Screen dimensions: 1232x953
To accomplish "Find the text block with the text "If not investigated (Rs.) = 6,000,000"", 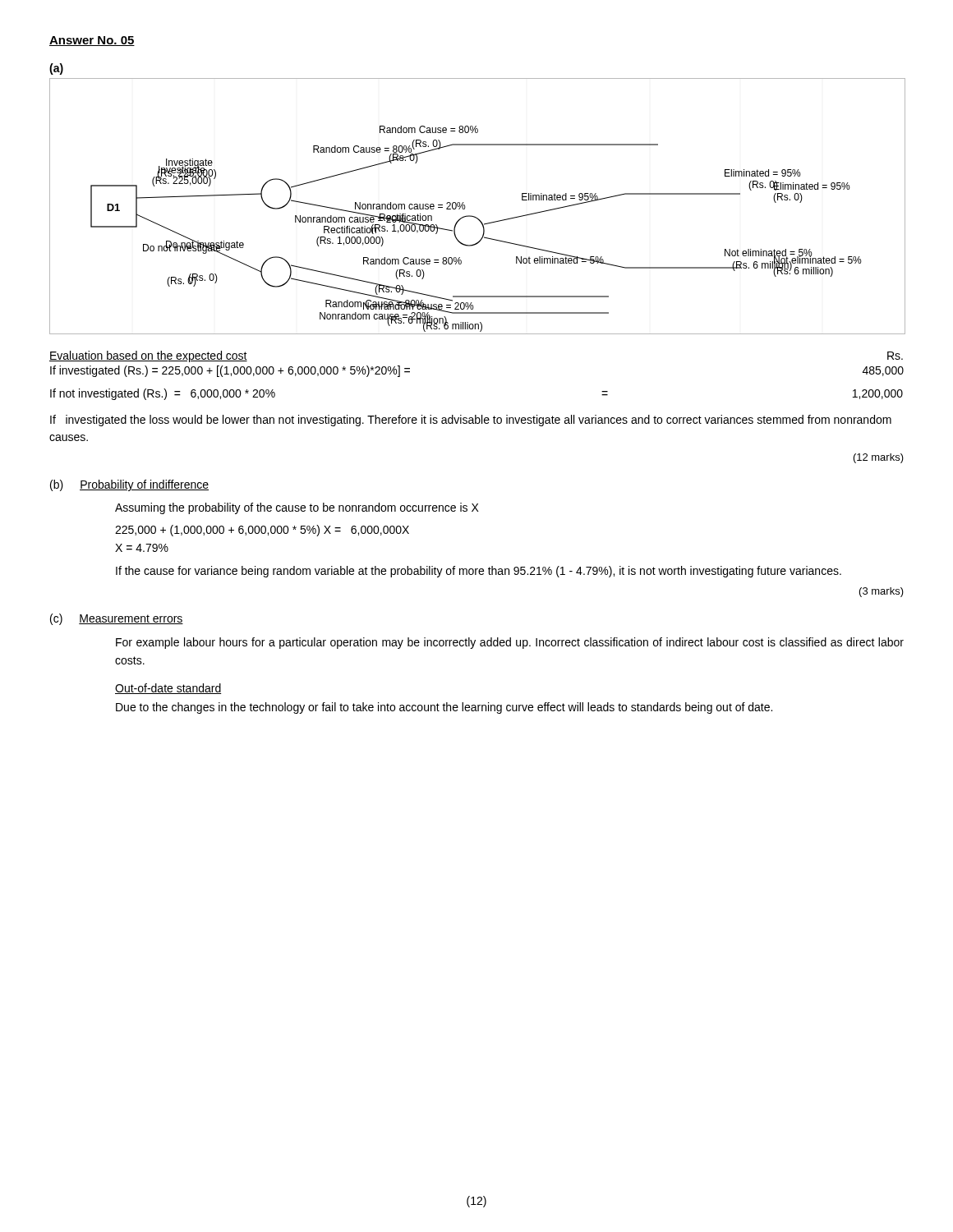I will pyautogui.click(x=166, y=394).
